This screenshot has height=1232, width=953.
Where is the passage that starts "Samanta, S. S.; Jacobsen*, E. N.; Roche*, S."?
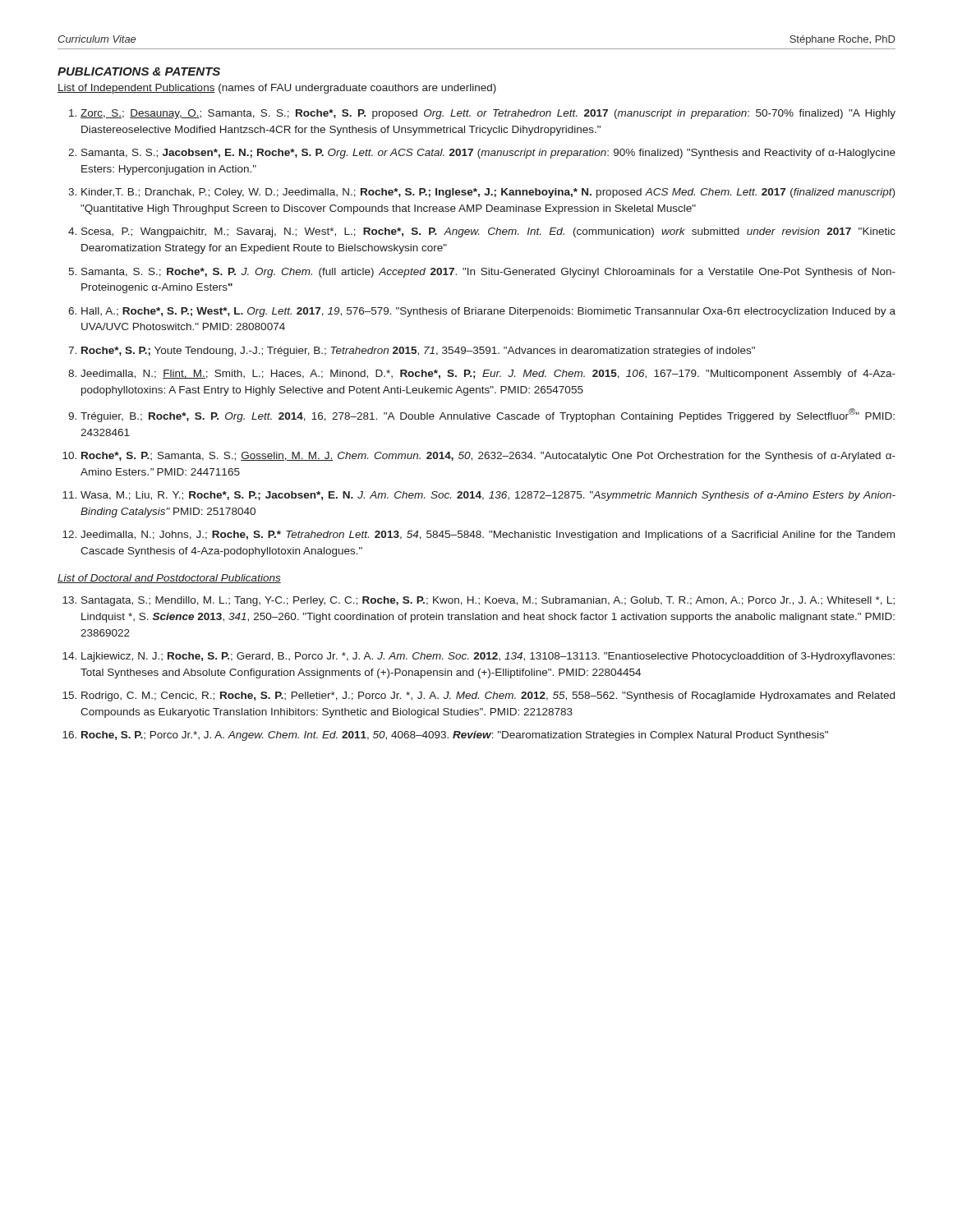click(x=488, y=161)
